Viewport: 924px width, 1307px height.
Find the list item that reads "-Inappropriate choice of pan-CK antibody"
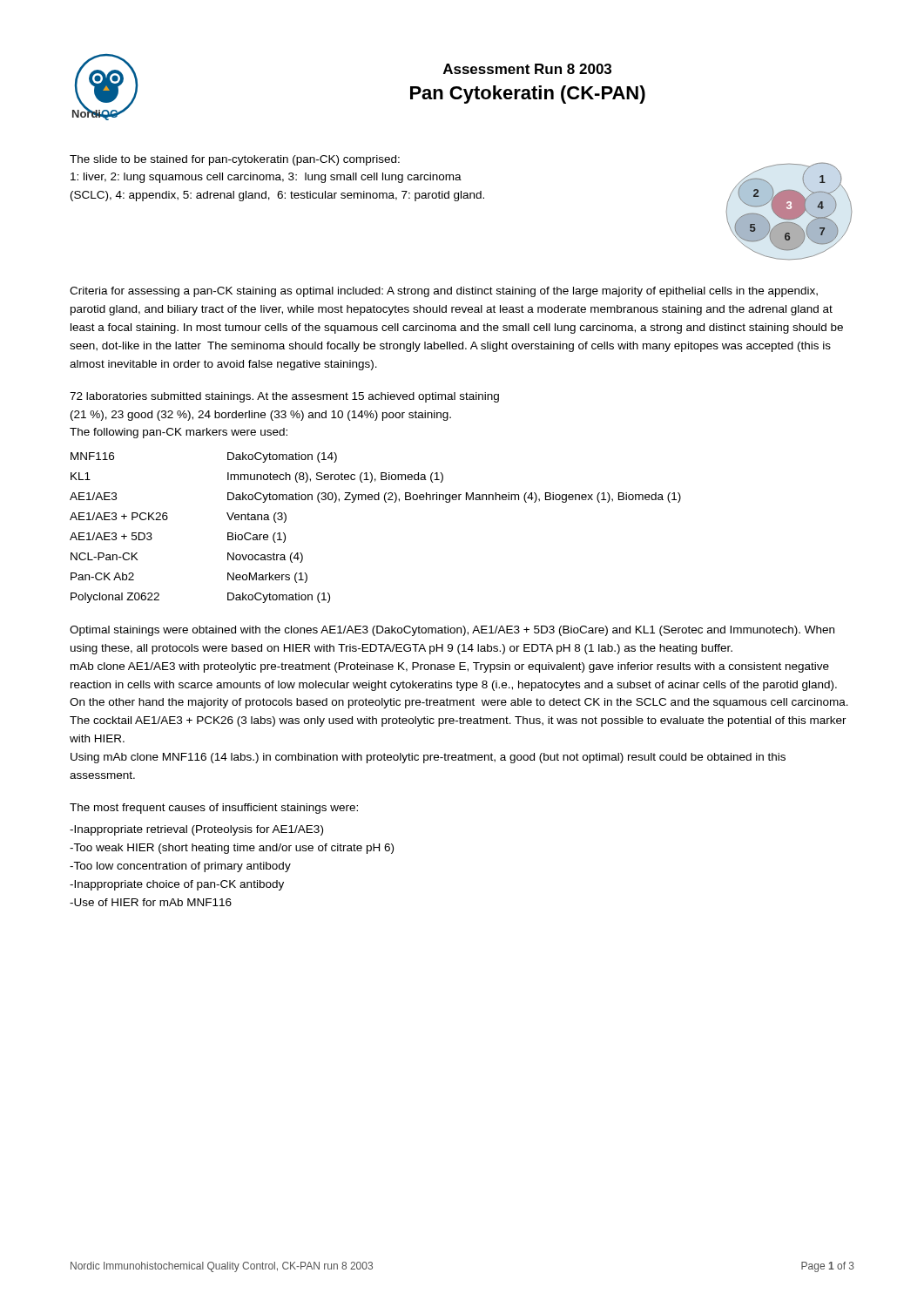pyautogui.click(x=177, y=884)
